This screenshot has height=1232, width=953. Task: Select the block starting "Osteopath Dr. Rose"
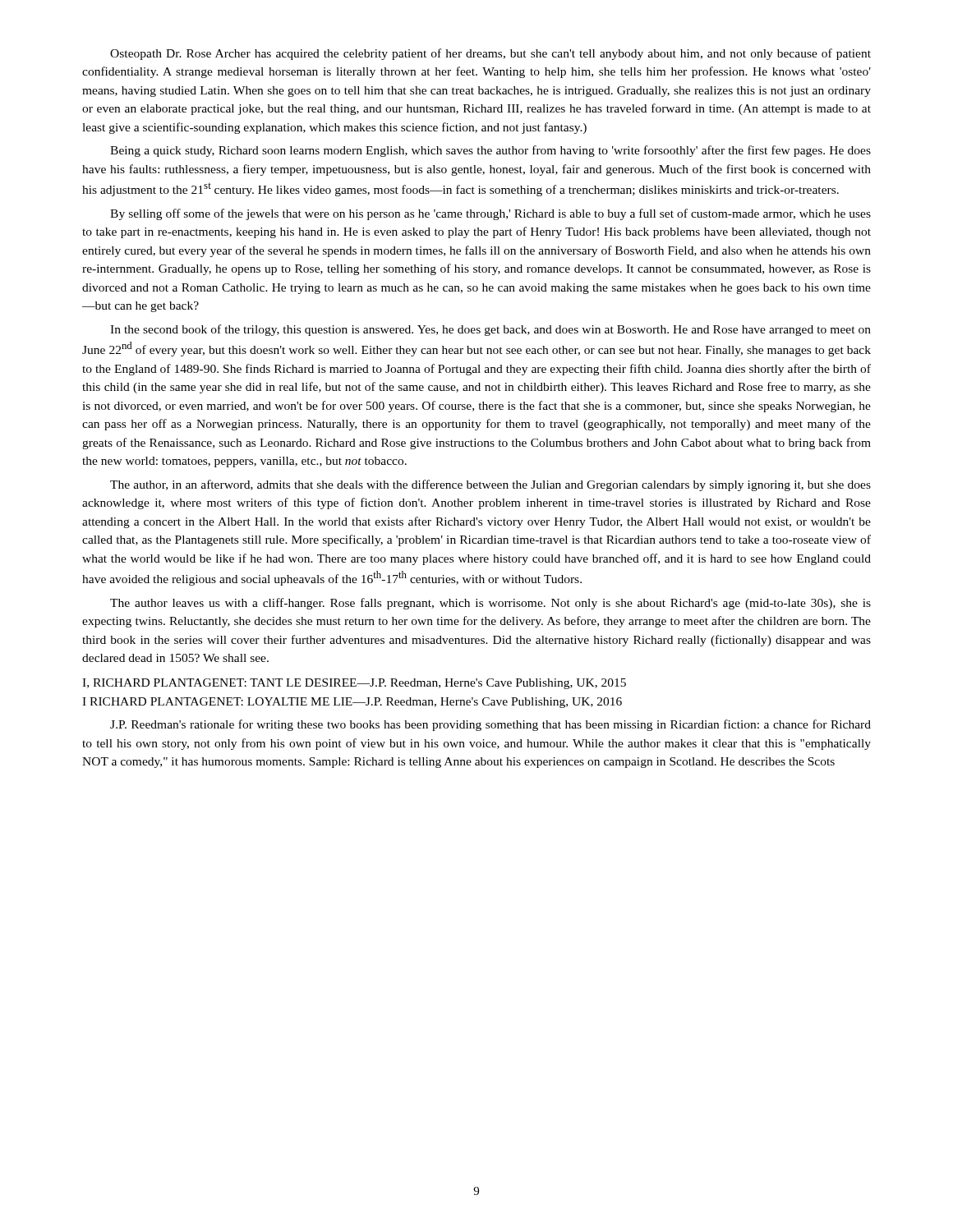(476, 90)
